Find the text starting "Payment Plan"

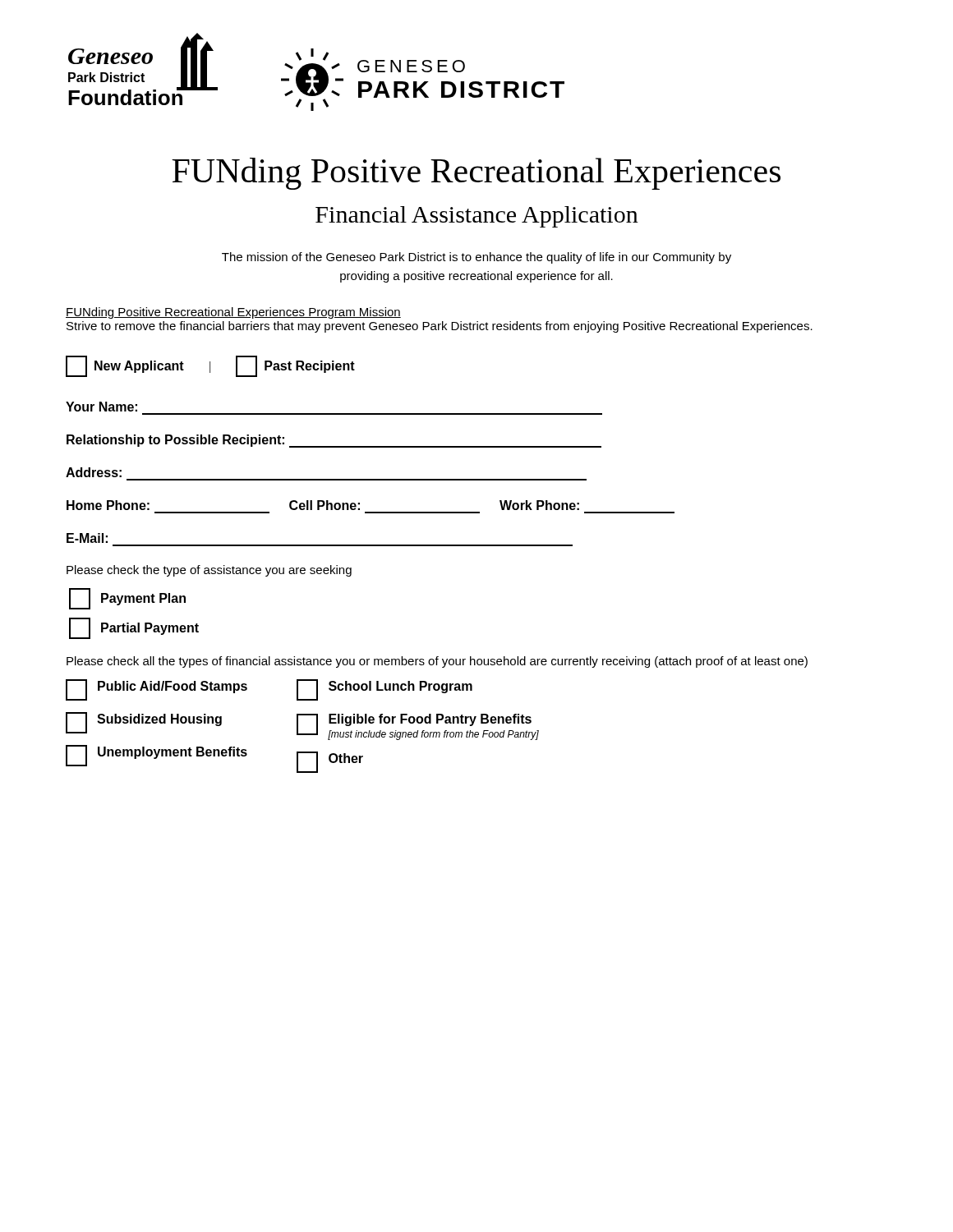pos(128,599)
